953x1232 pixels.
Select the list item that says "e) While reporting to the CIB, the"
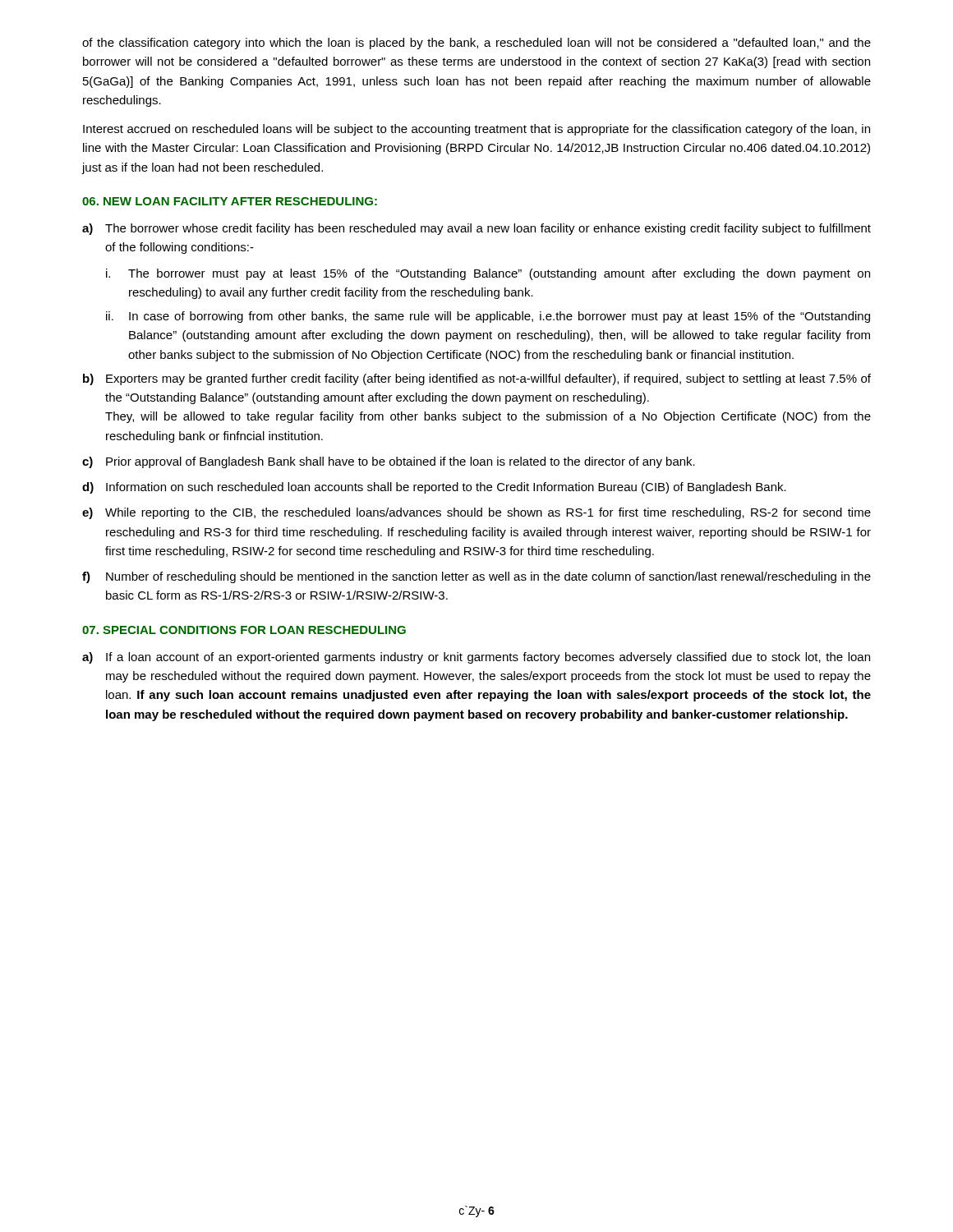pos(476,532)
